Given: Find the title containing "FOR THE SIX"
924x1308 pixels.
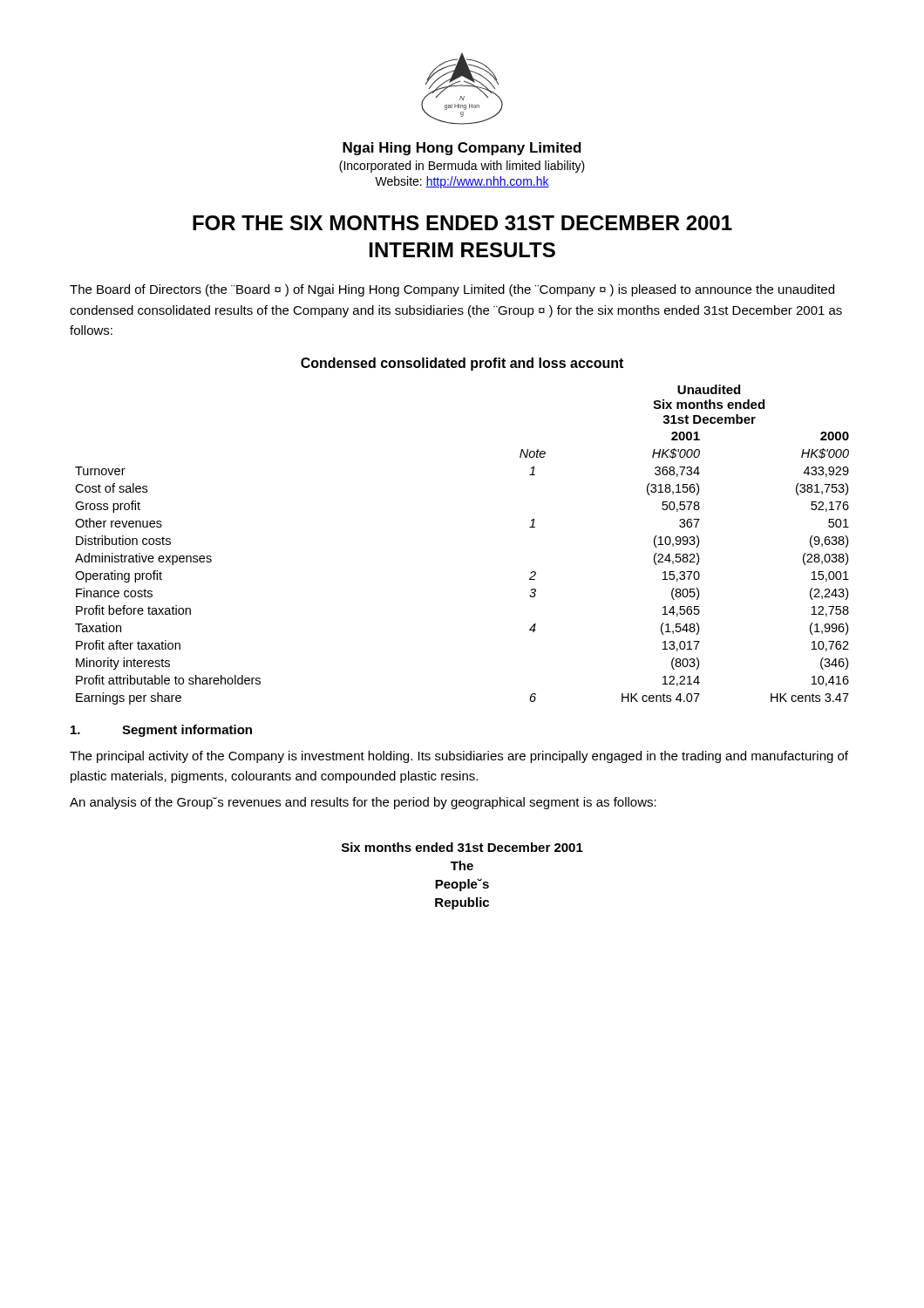Looking at the screenshot, I should (x=462, y=236).
